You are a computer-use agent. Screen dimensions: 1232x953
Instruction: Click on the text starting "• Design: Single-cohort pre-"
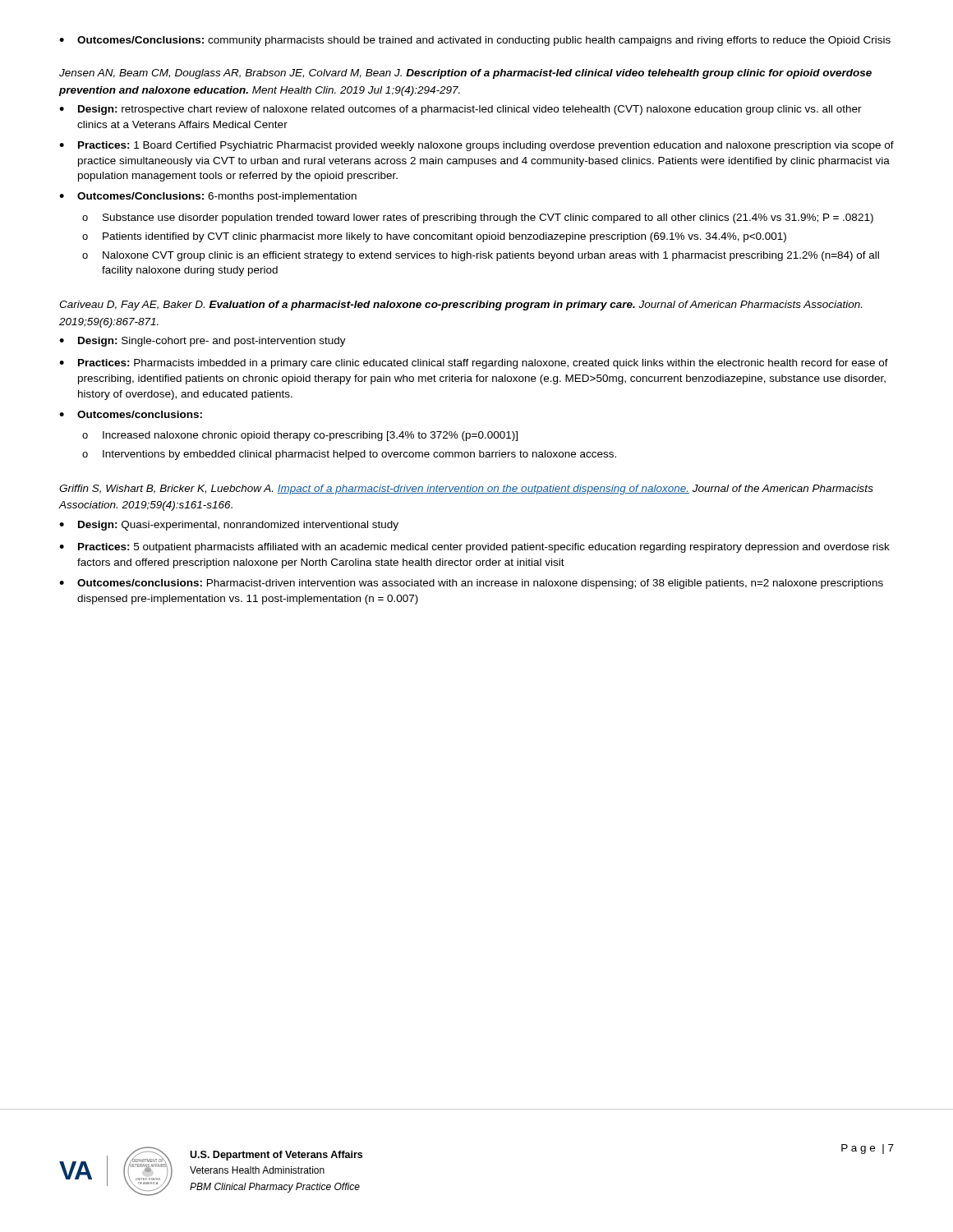pyautogui.click(x=202, y=342)
